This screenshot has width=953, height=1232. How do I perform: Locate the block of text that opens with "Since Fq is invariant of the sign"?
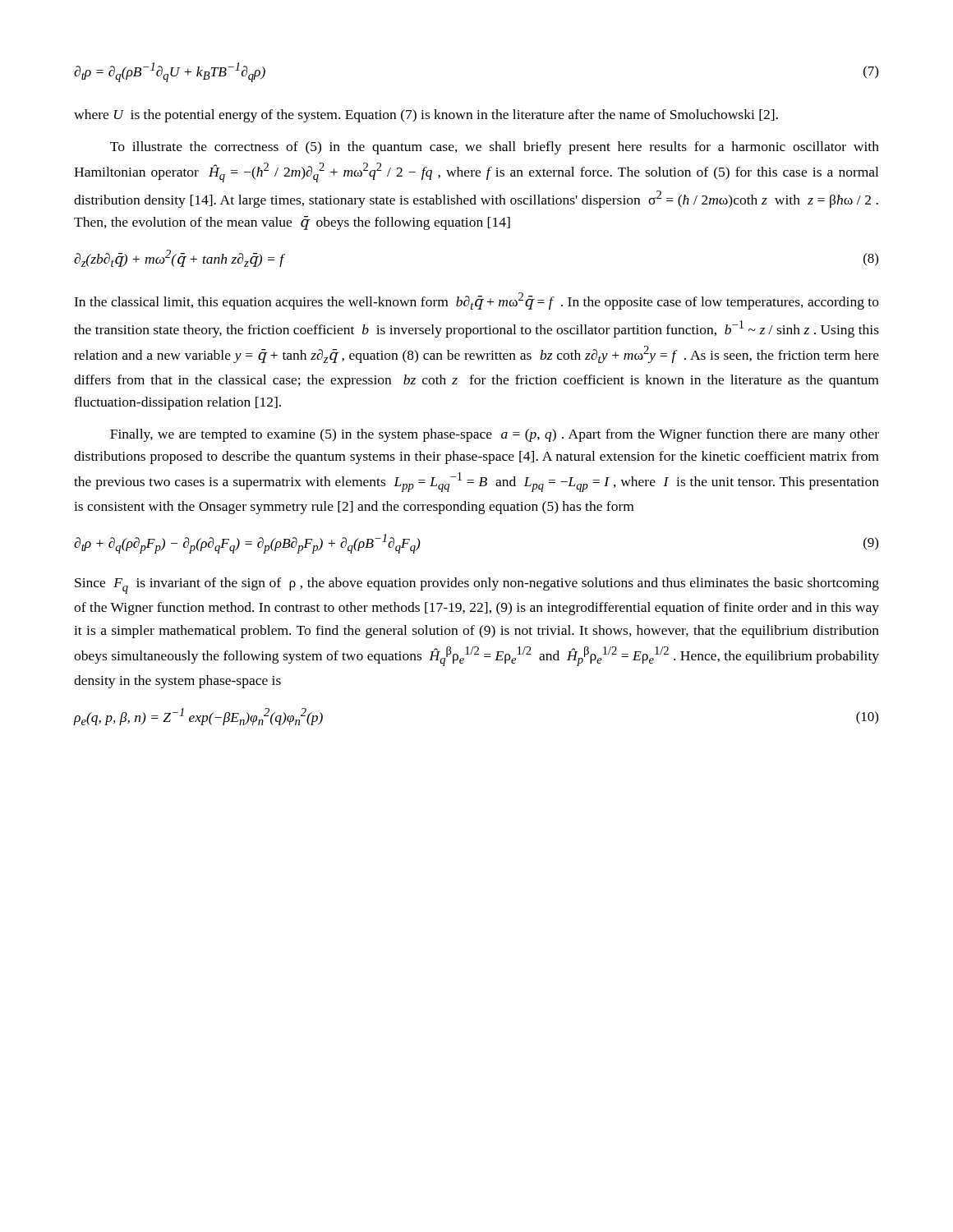coord(476,631)
